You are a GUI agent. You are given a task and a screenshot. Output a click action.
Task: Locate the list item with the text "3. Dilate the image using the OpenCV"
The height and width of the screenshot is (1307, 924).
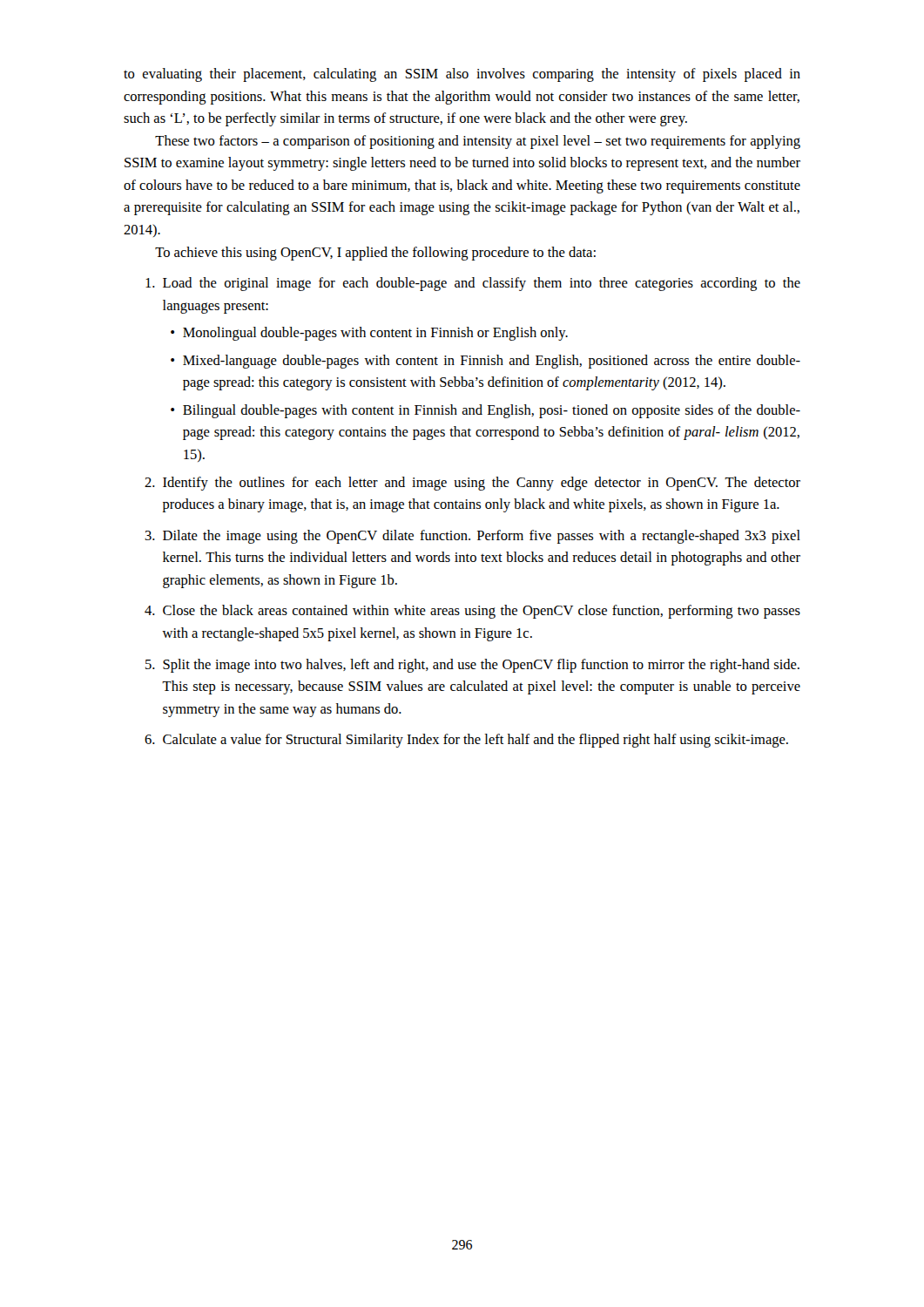click(462, 558)
